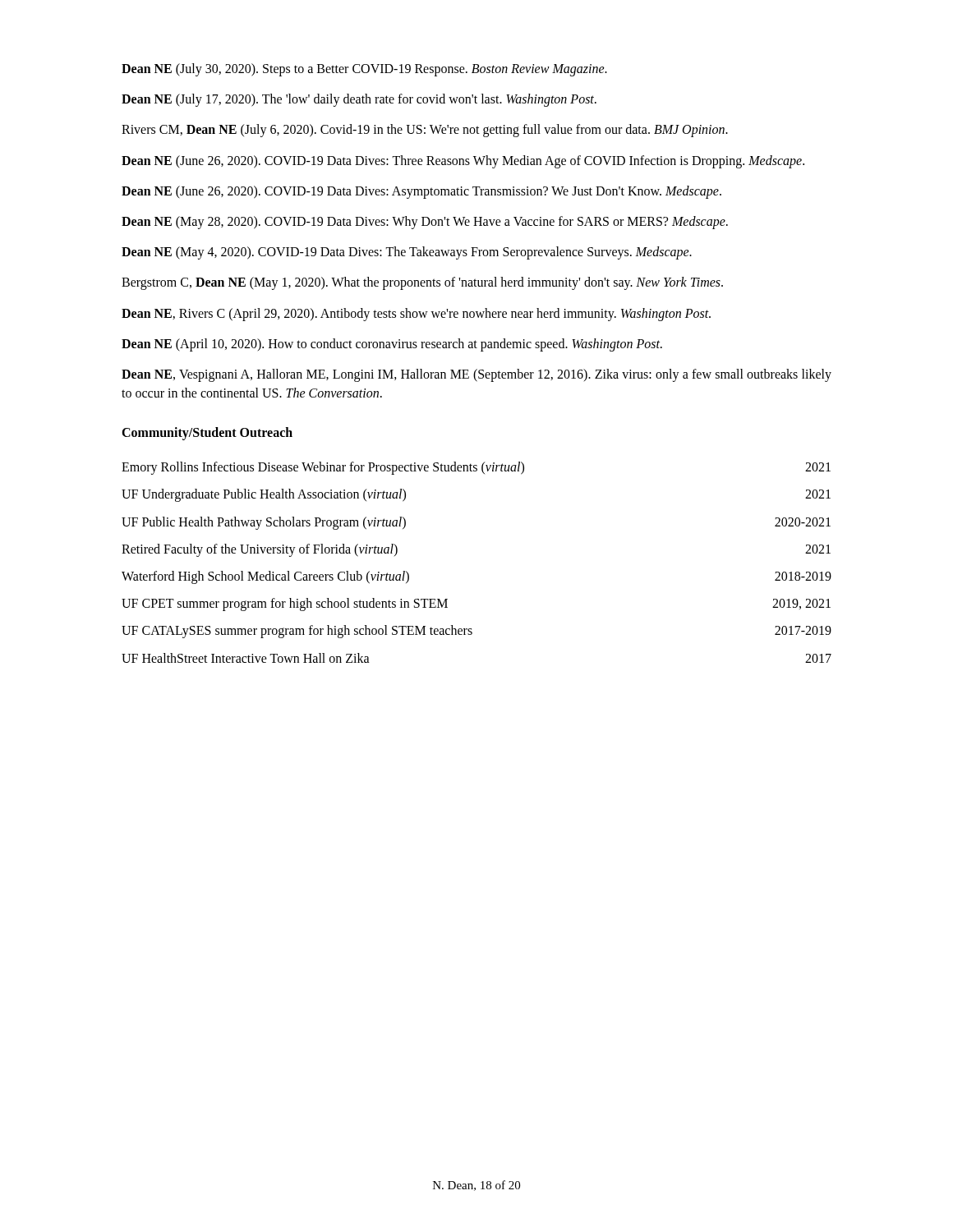The width and height of the screenshot is (953, 1232).
Task: Navigate to the text starting "Dean NE (July 17,"
Action: pos(359,99)
